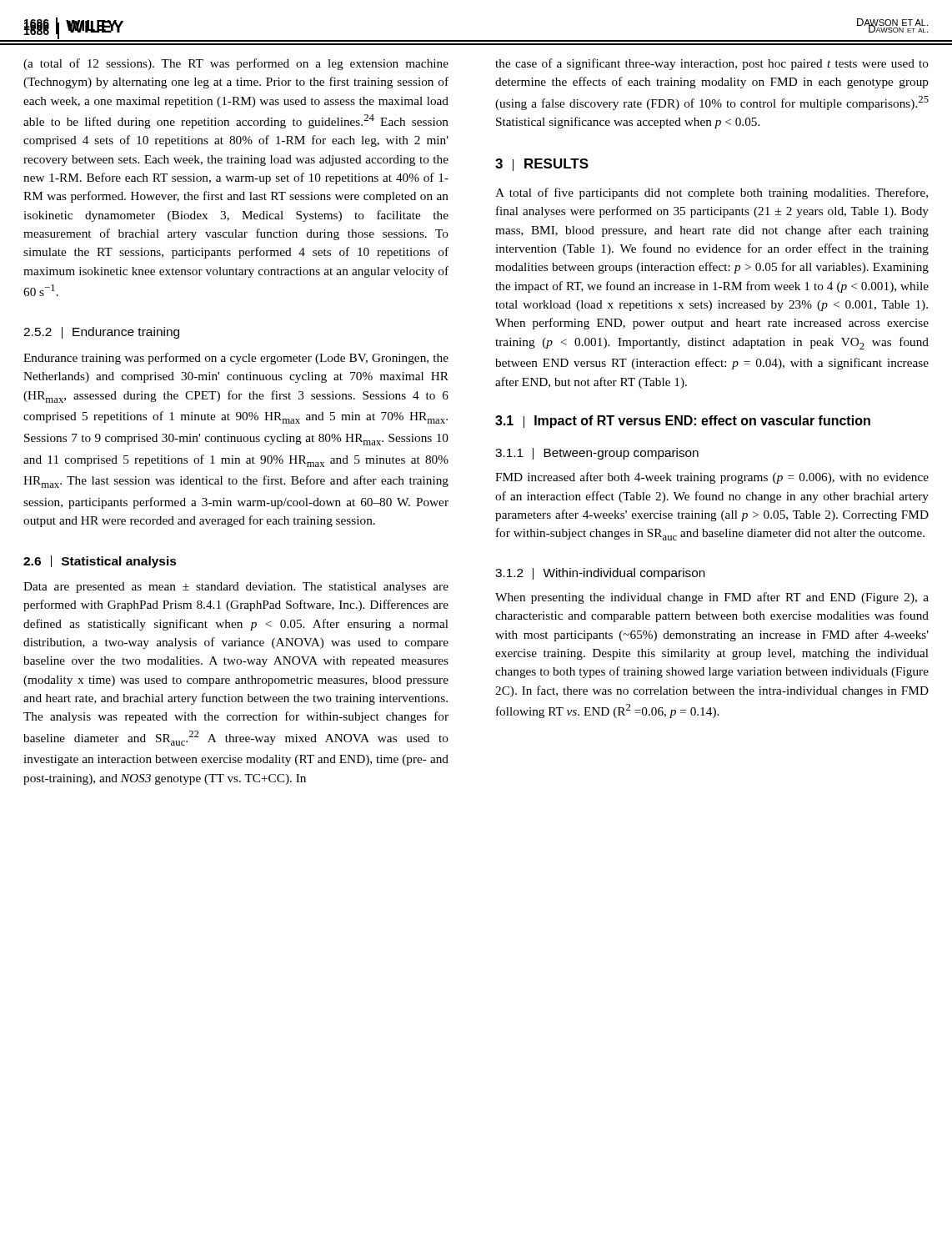Screen dimensions: 1251x952
Task: Select the text starting "the case of a significant three-way interaction,"
Action: 712,93
